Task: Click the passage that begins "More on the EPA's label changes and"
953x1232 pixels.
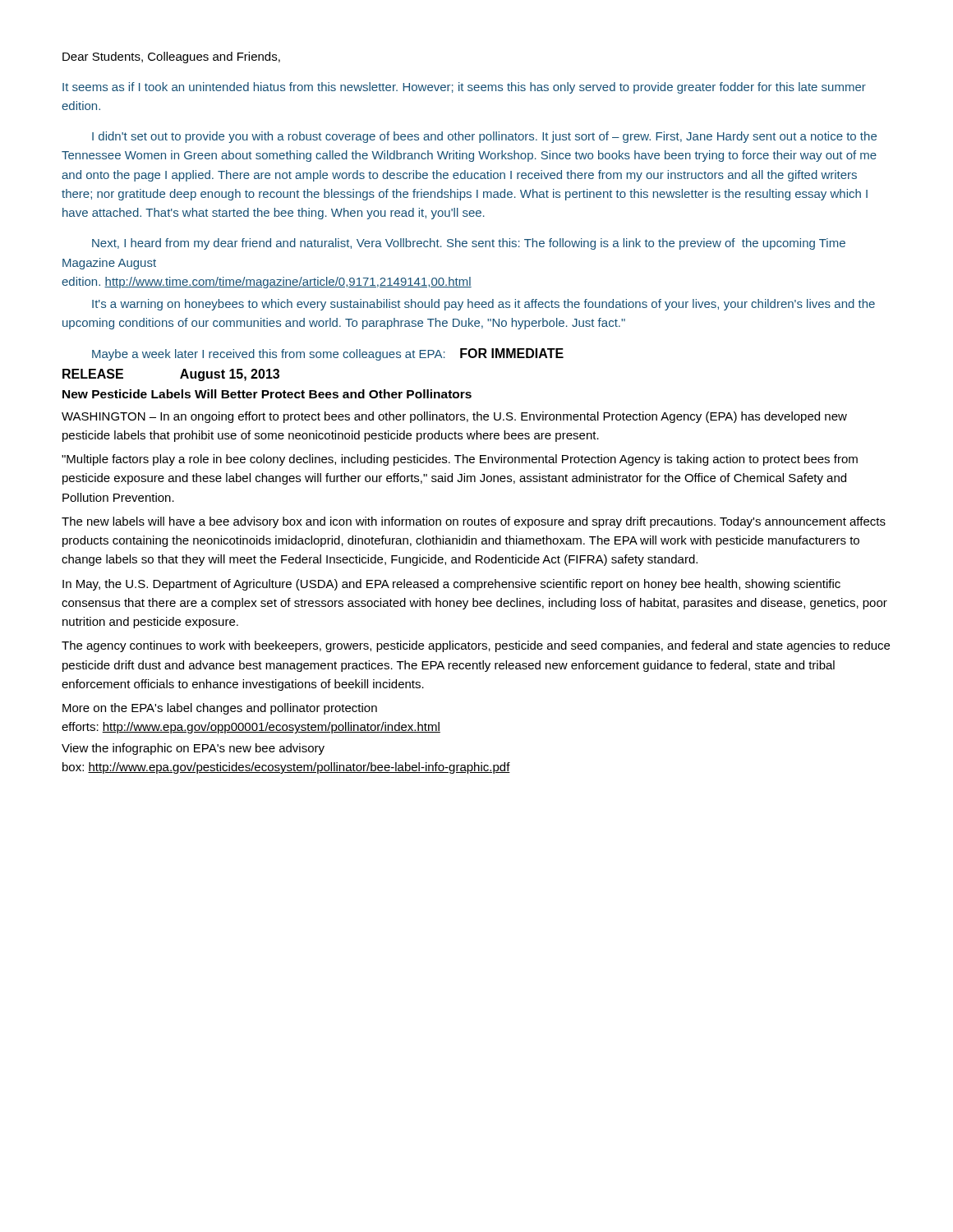Action: click(x=251, y=717)
